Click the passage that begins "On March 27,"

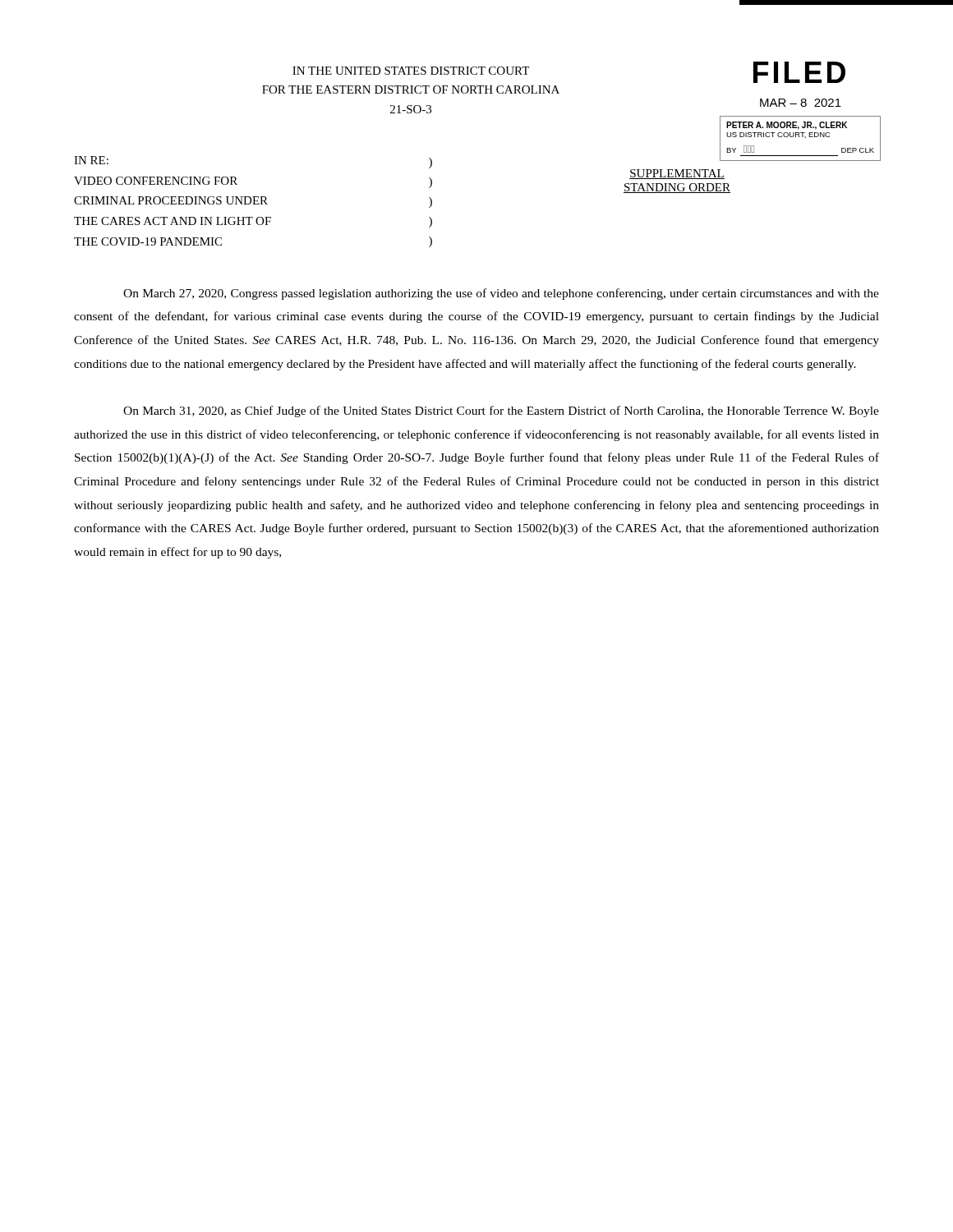click(476, 328)
